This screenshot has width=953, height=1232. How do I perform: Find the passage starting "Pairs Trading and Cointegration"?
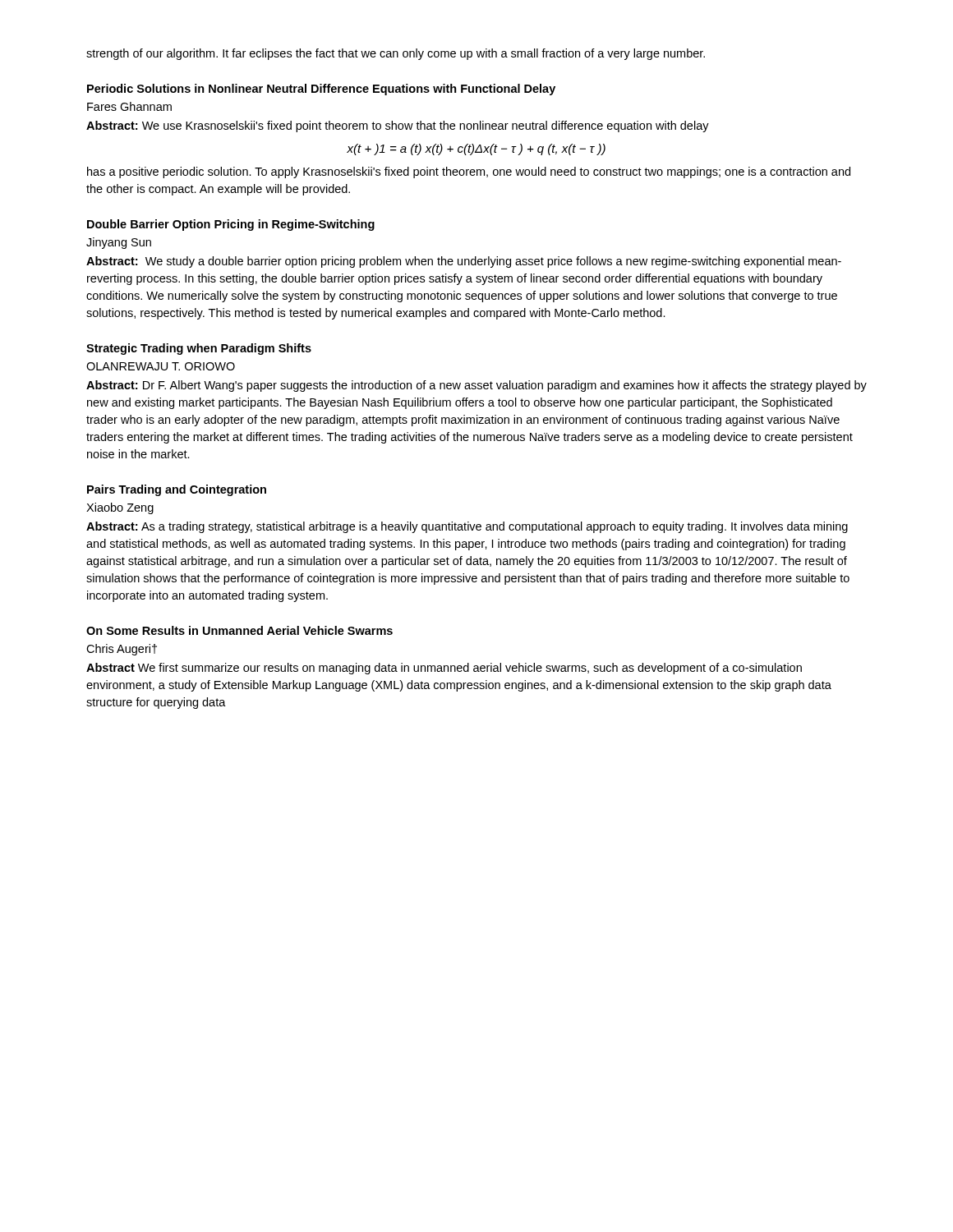[177, 489]
